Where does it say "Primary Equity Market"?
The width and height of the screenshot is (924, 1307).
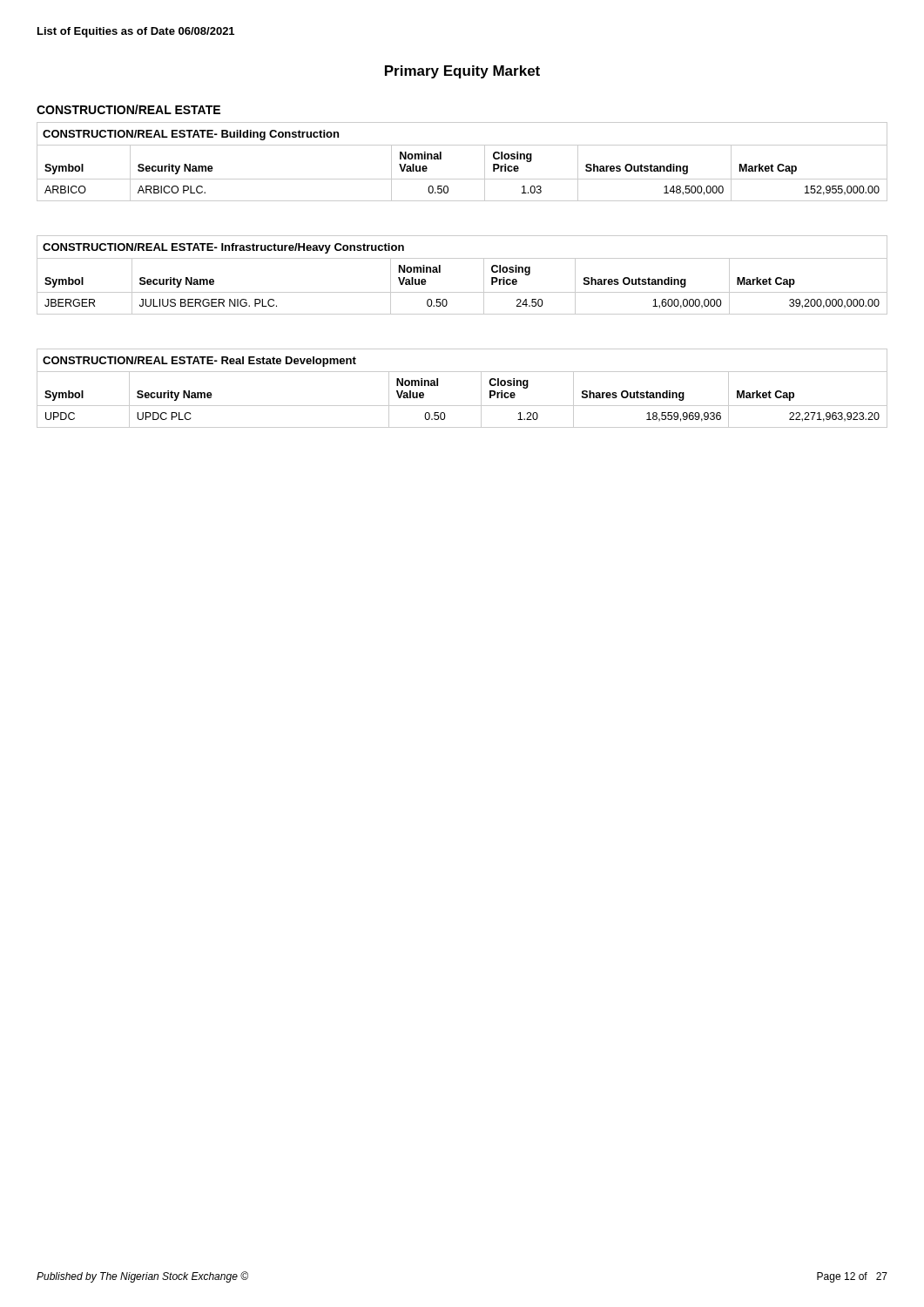click(462, 71)
